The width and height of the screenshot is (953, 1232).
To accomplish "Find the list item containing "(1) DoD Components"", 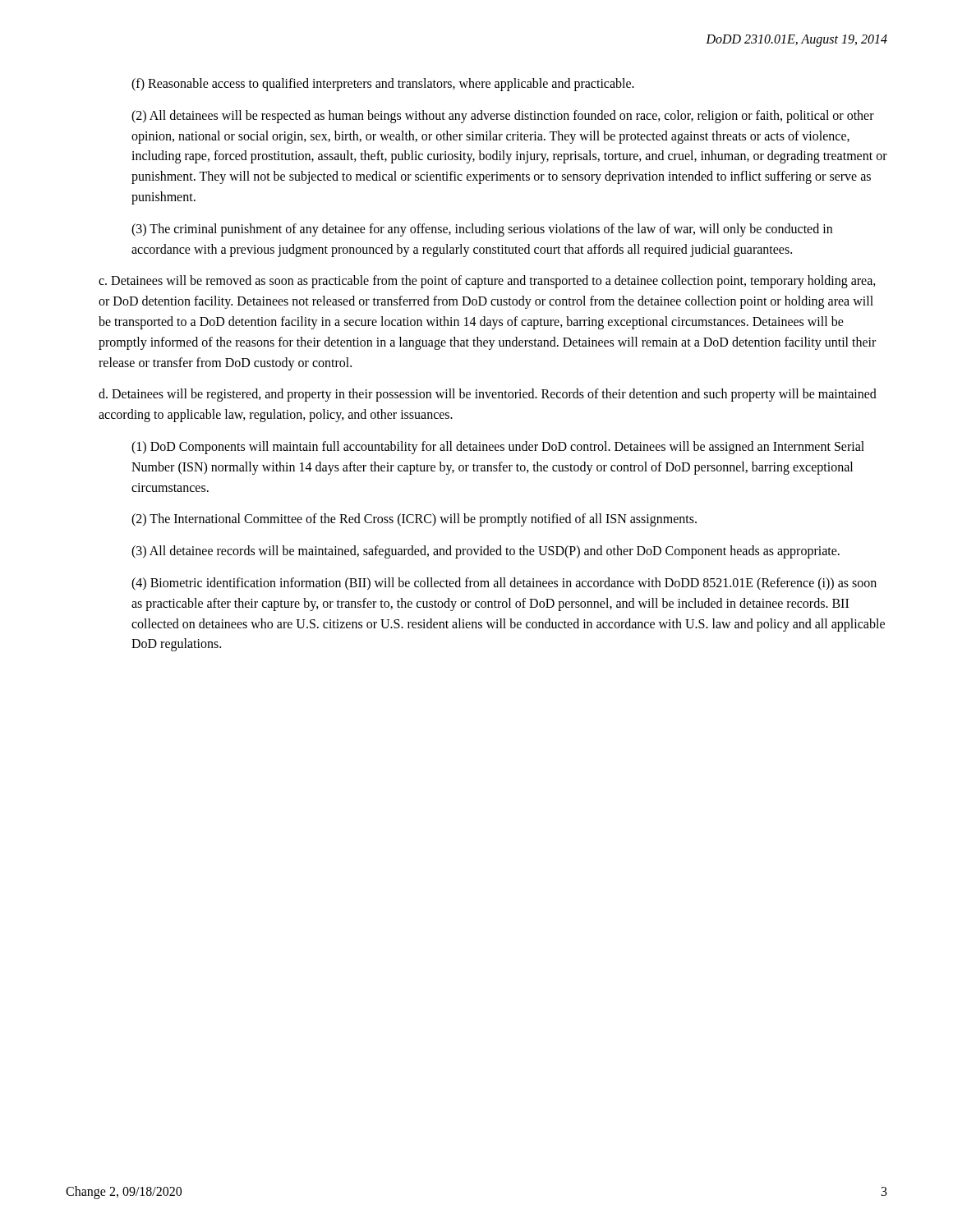I will (509, 467).
